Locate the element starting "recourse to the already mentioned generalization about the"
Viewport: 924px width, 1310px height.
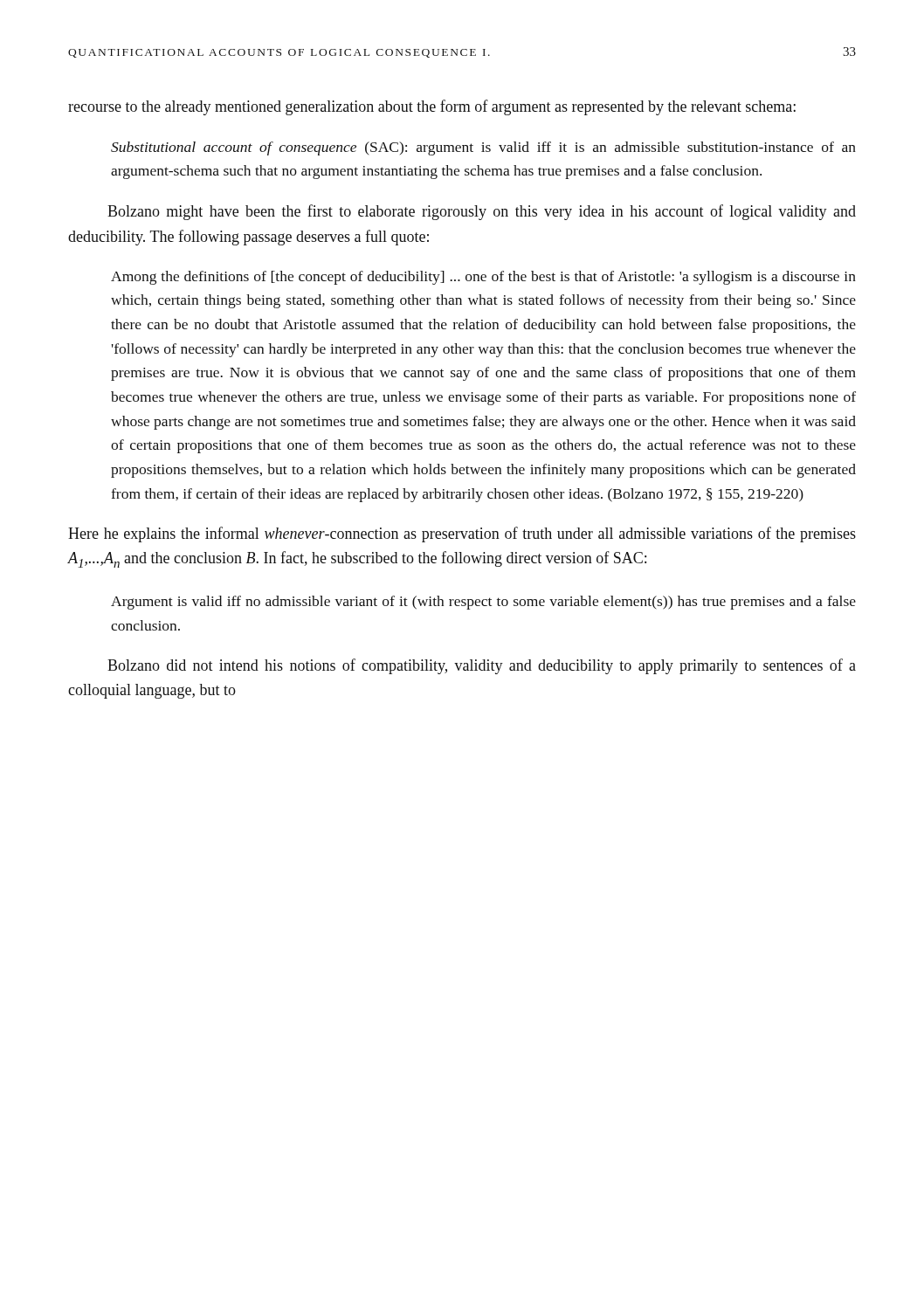[462, 107]
